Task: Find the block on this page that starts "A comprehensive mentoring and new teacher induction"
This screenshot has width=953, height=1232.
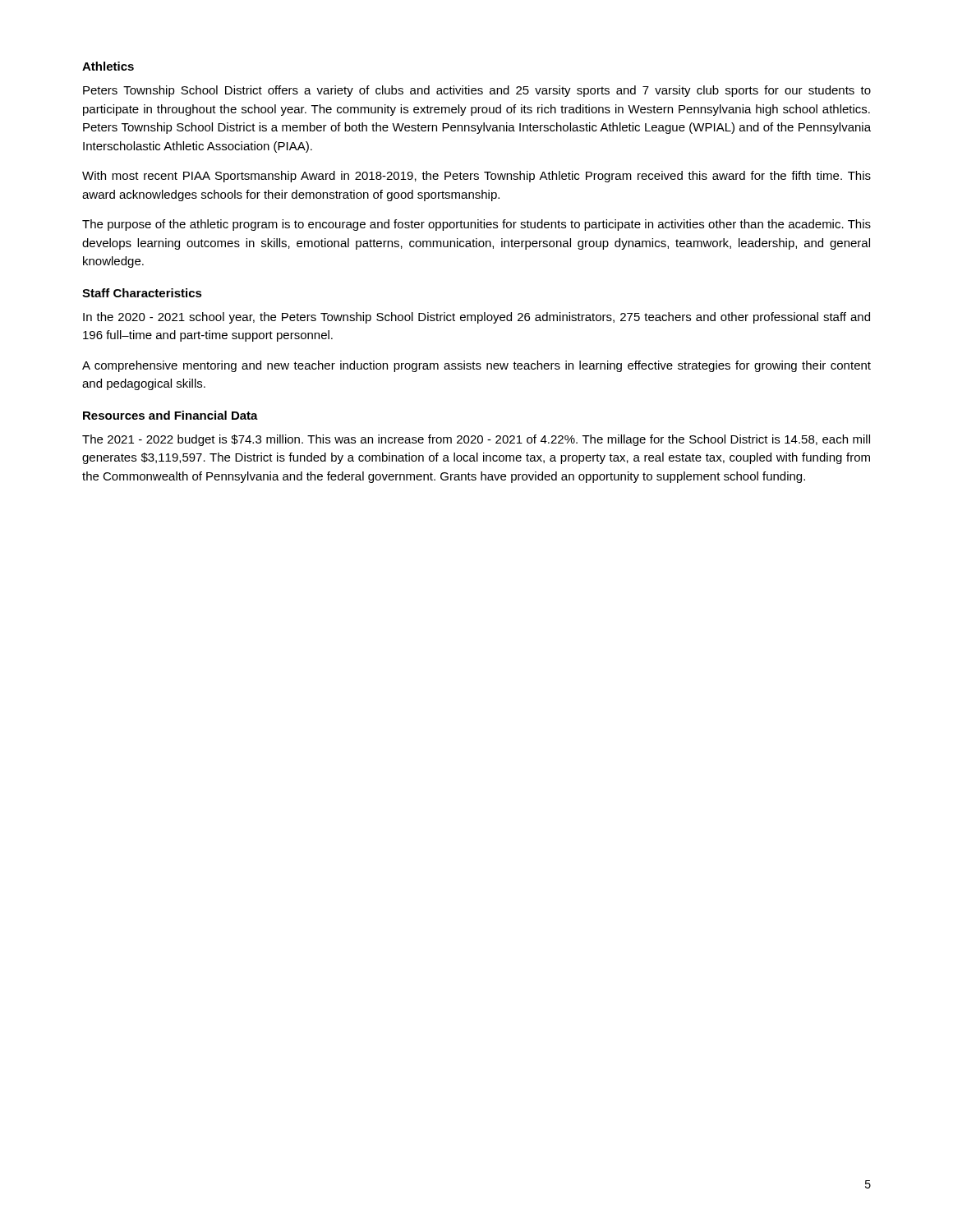Action: tap(476, 374)
